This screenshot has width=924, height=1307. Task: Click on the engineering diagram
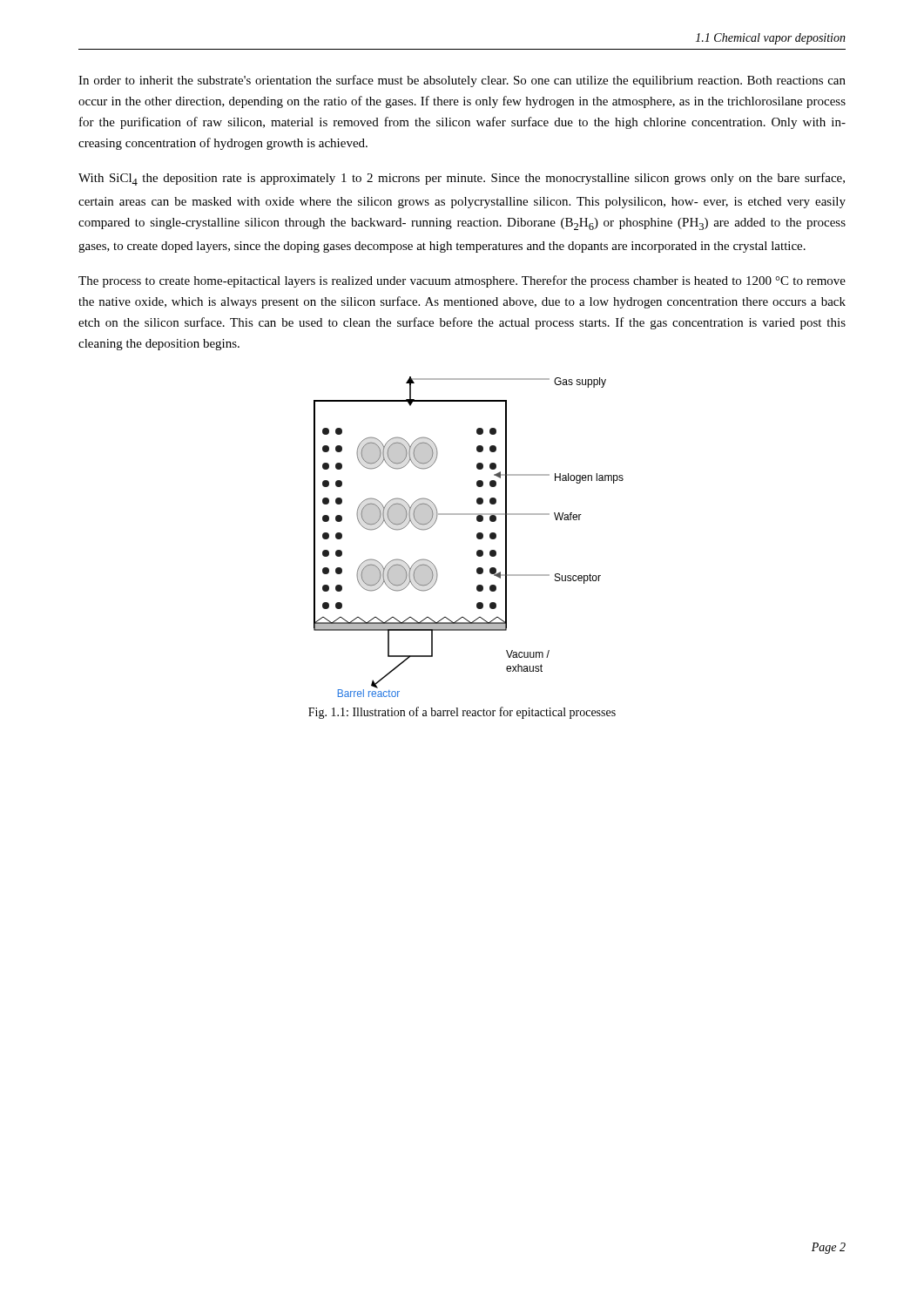(x=462, y=538)
